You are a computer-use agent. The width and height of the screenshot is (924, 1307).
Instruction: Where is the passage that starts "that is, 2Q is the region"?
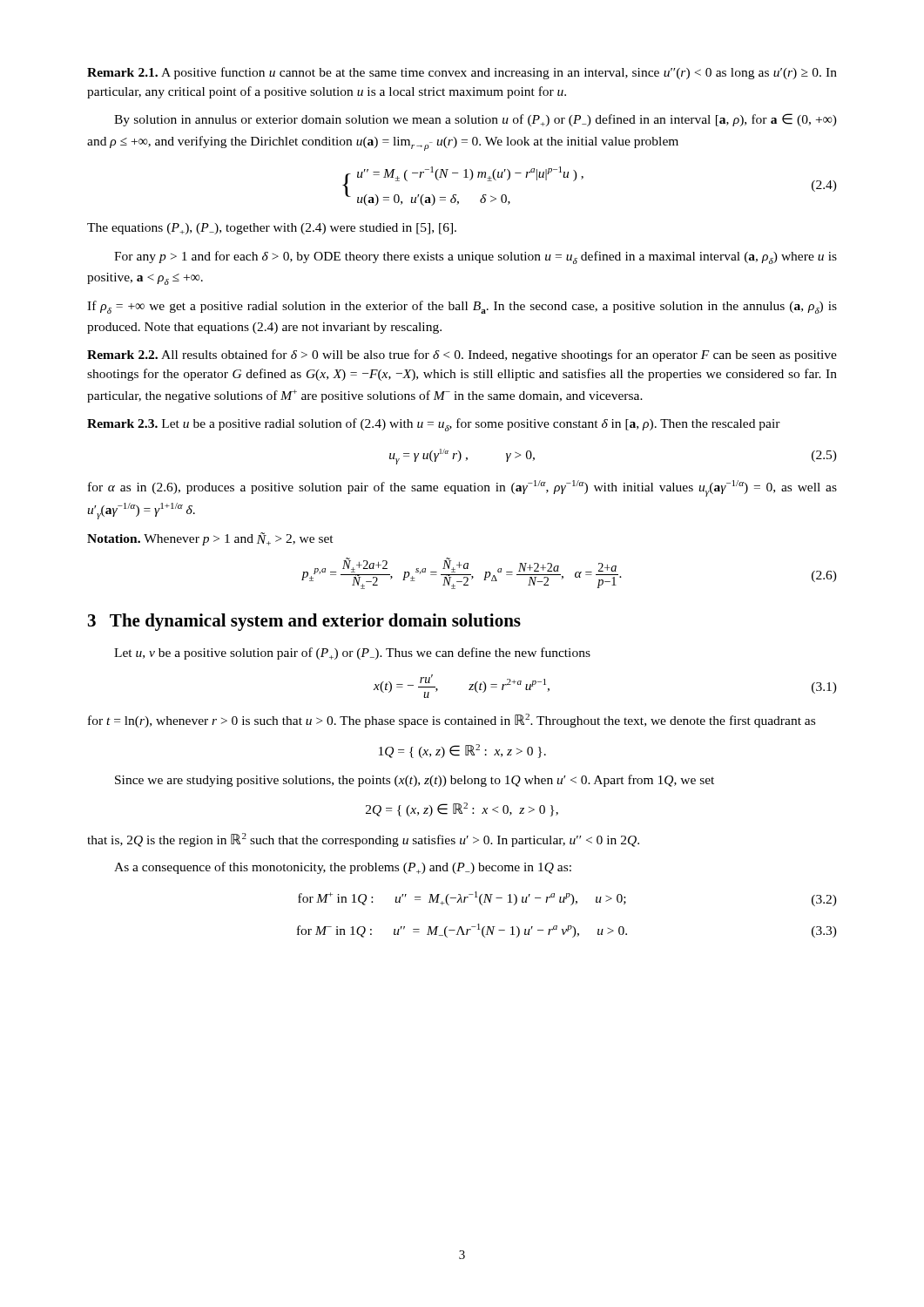pos(462,839)
